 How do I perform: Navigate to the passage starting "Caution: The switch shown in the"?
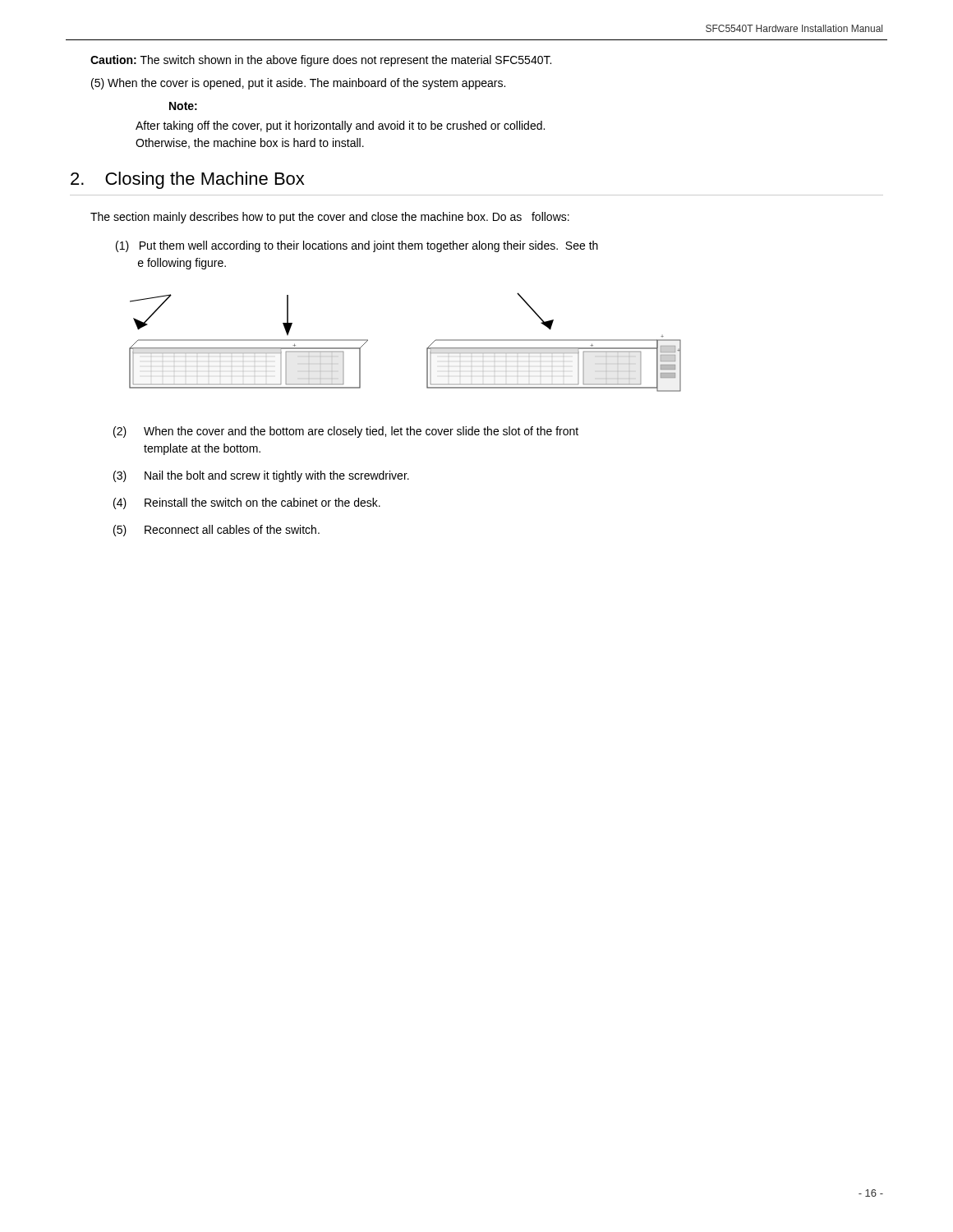pos(321,60)
